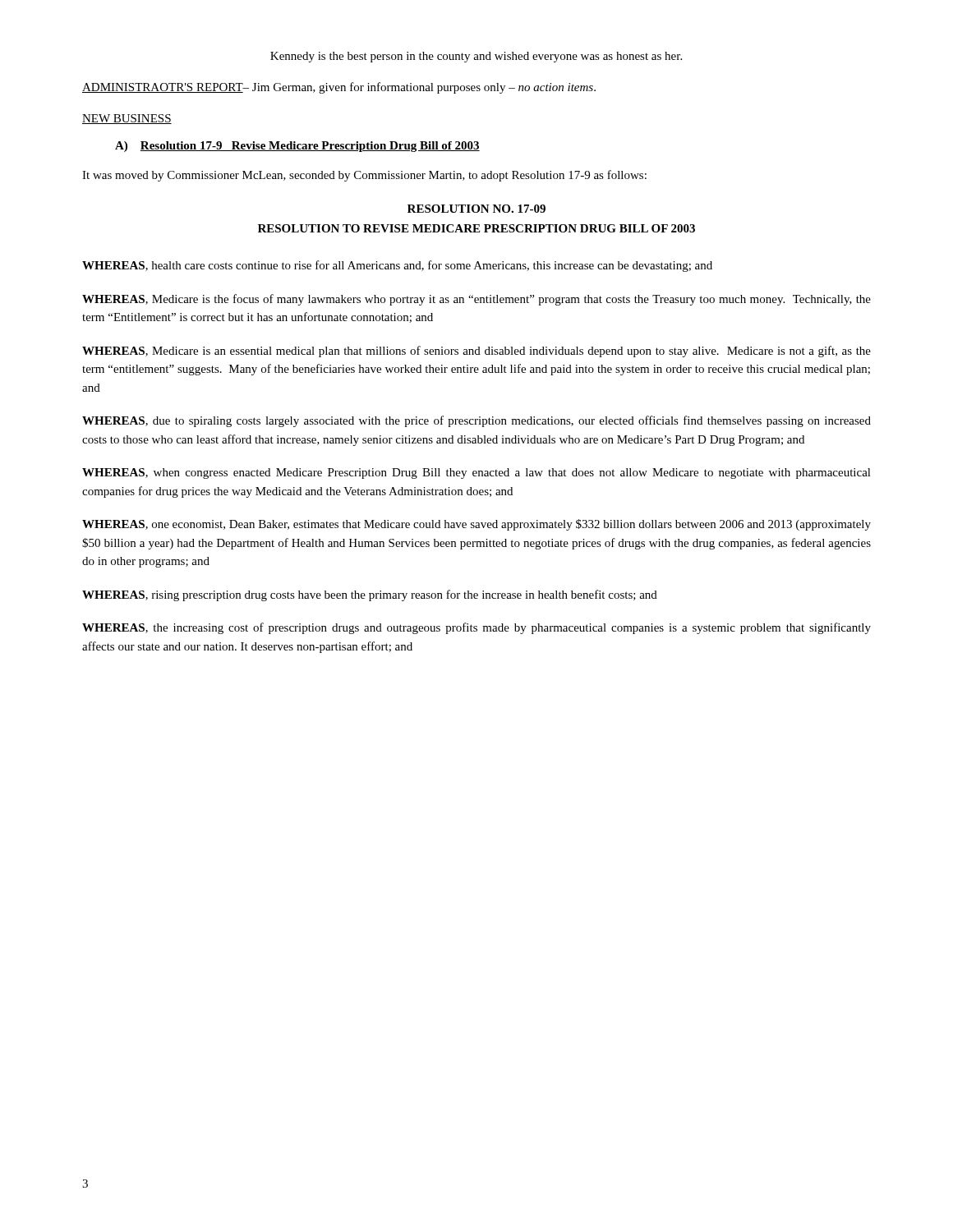Find the text block that says "WHEREAS, Medicare is an essential"

pos(476,369)
